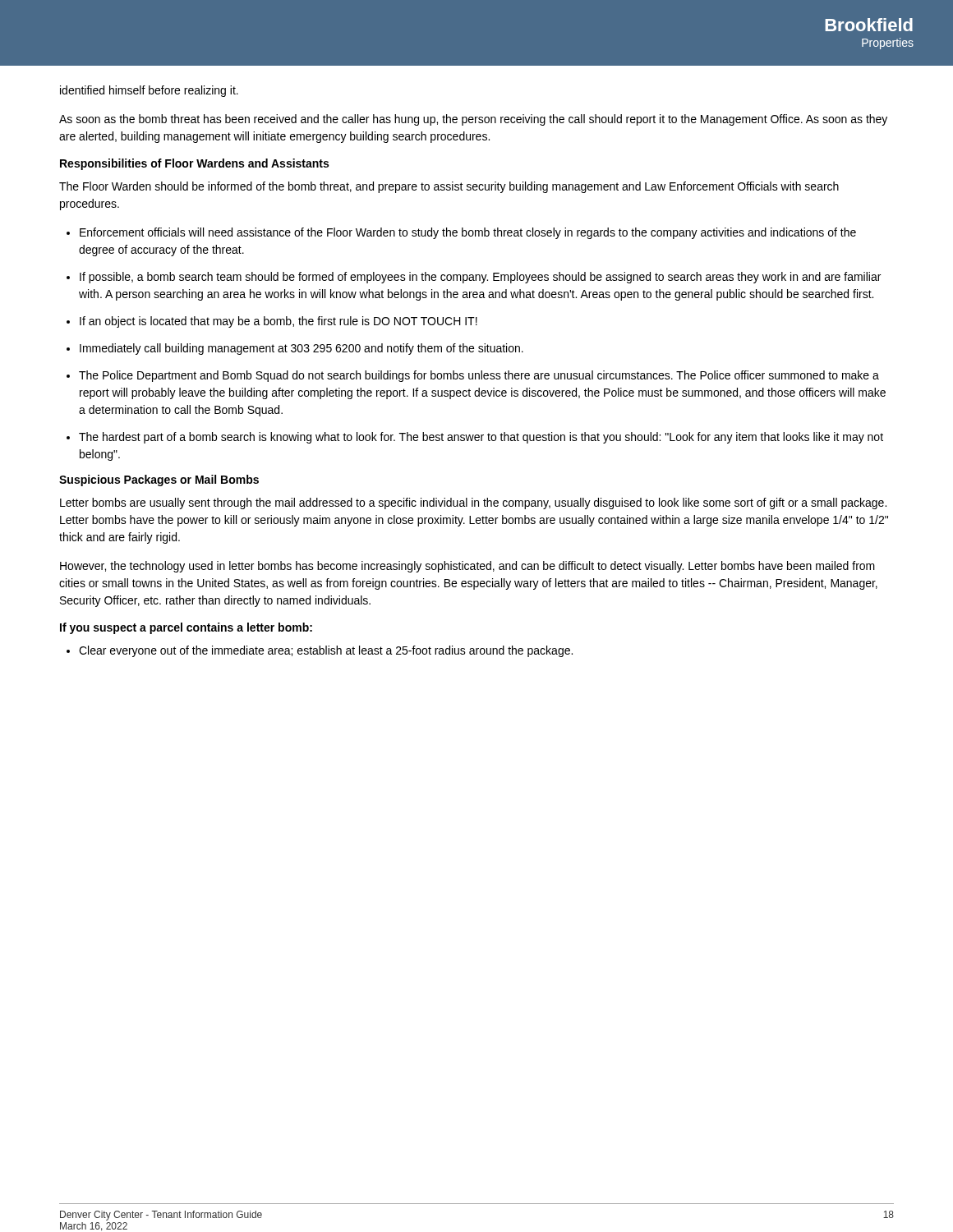Locate the text block starting "However, the technology used in letter bombs has"
This screenshot has height=1232, width=953.
pyautogui.click(x=469, y=583)
